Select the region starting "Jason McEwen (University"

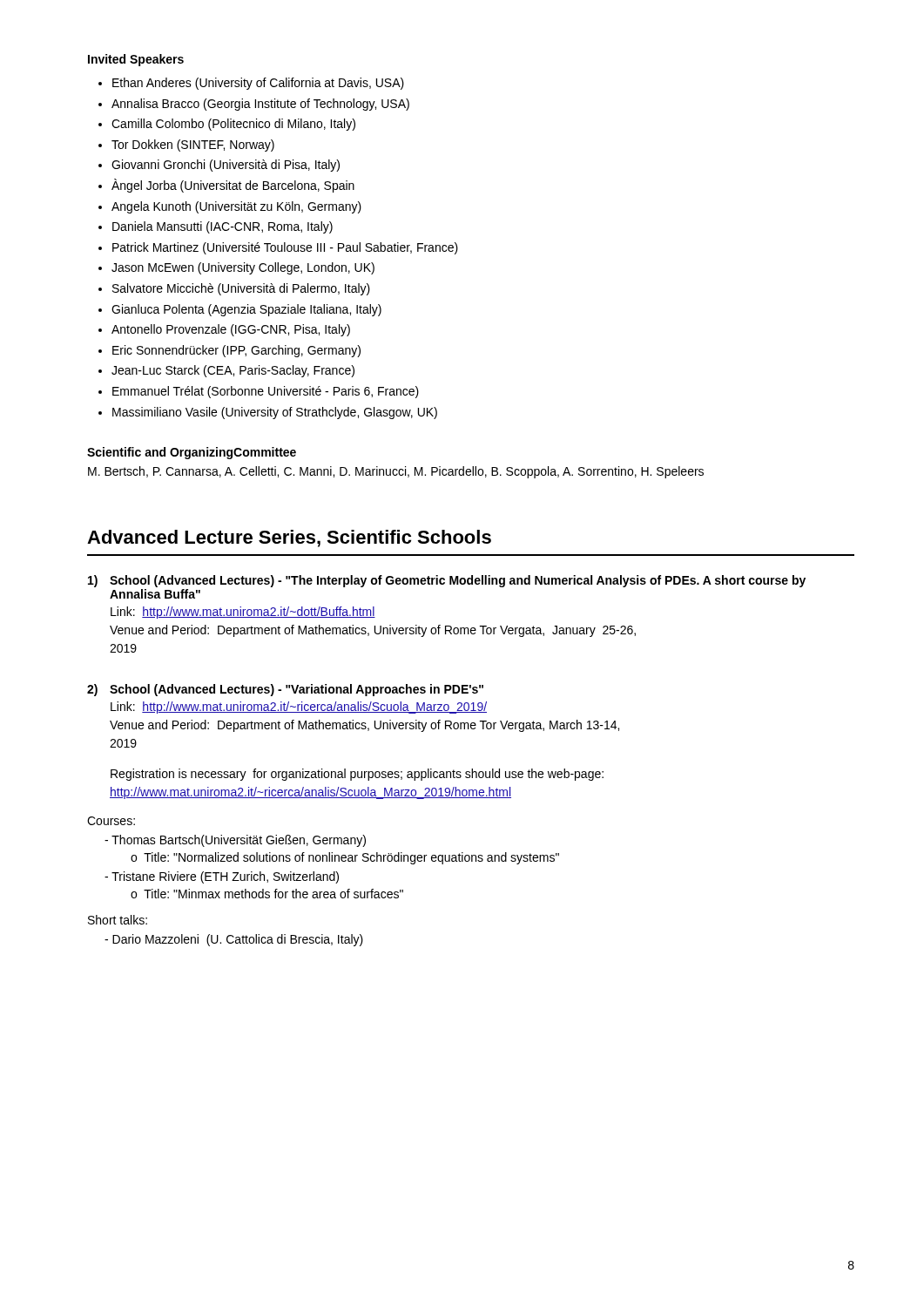tap(243, 268)
